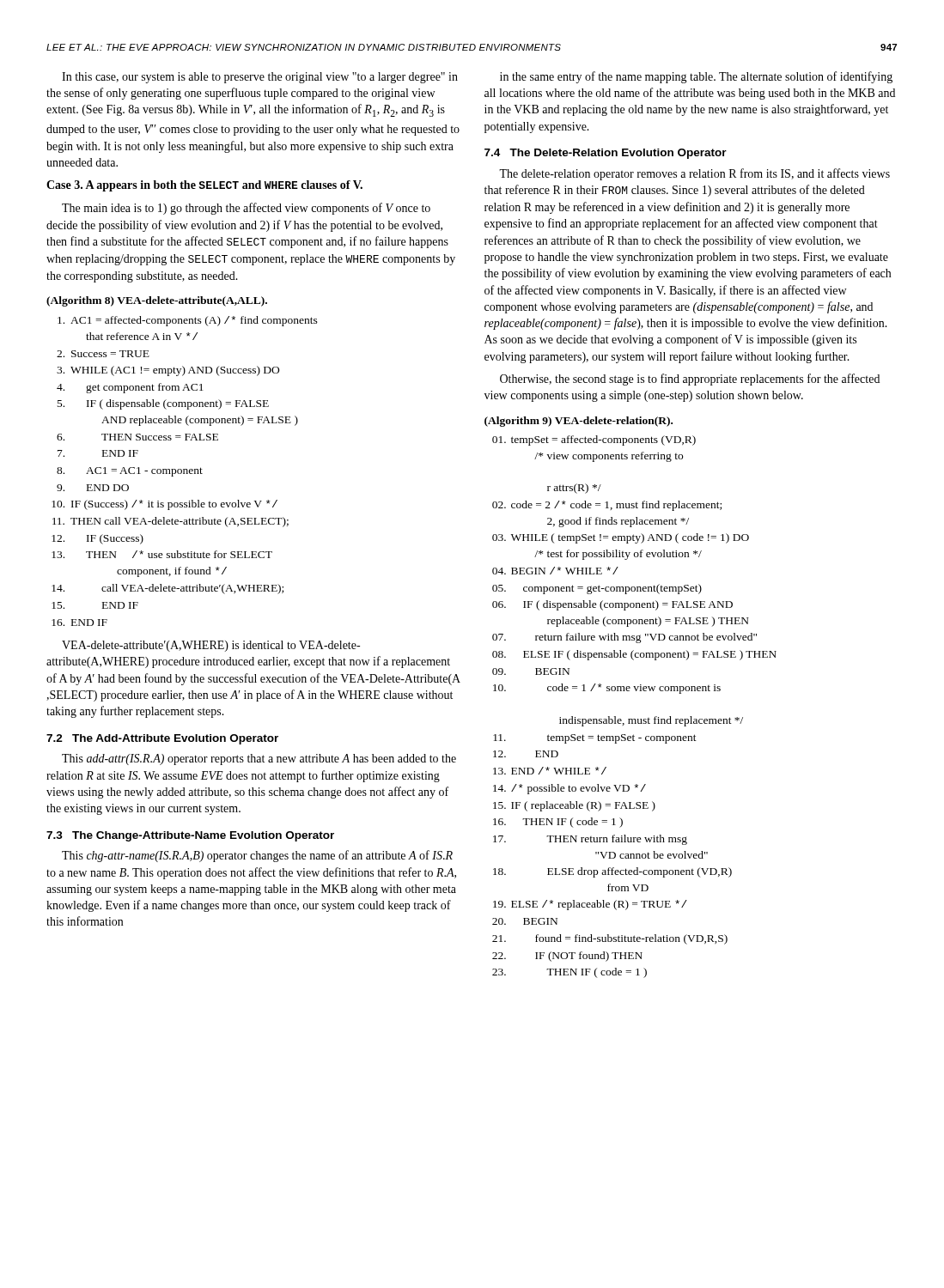Locate the block starting "16. END IF"
This screenshot has height=1288, width=944.
[x=79, y=623]
